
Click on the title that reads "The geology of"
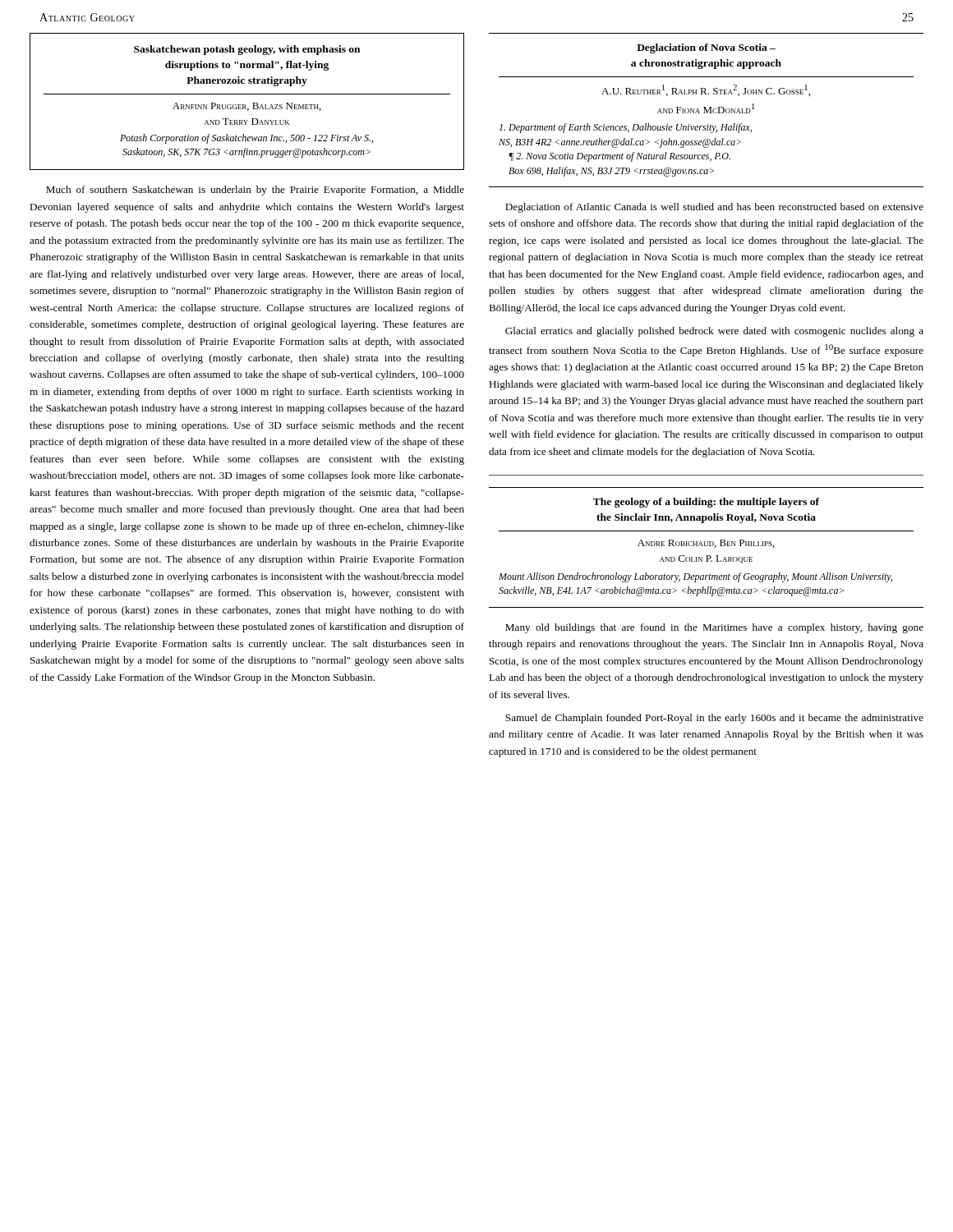[x=706, y=547]
